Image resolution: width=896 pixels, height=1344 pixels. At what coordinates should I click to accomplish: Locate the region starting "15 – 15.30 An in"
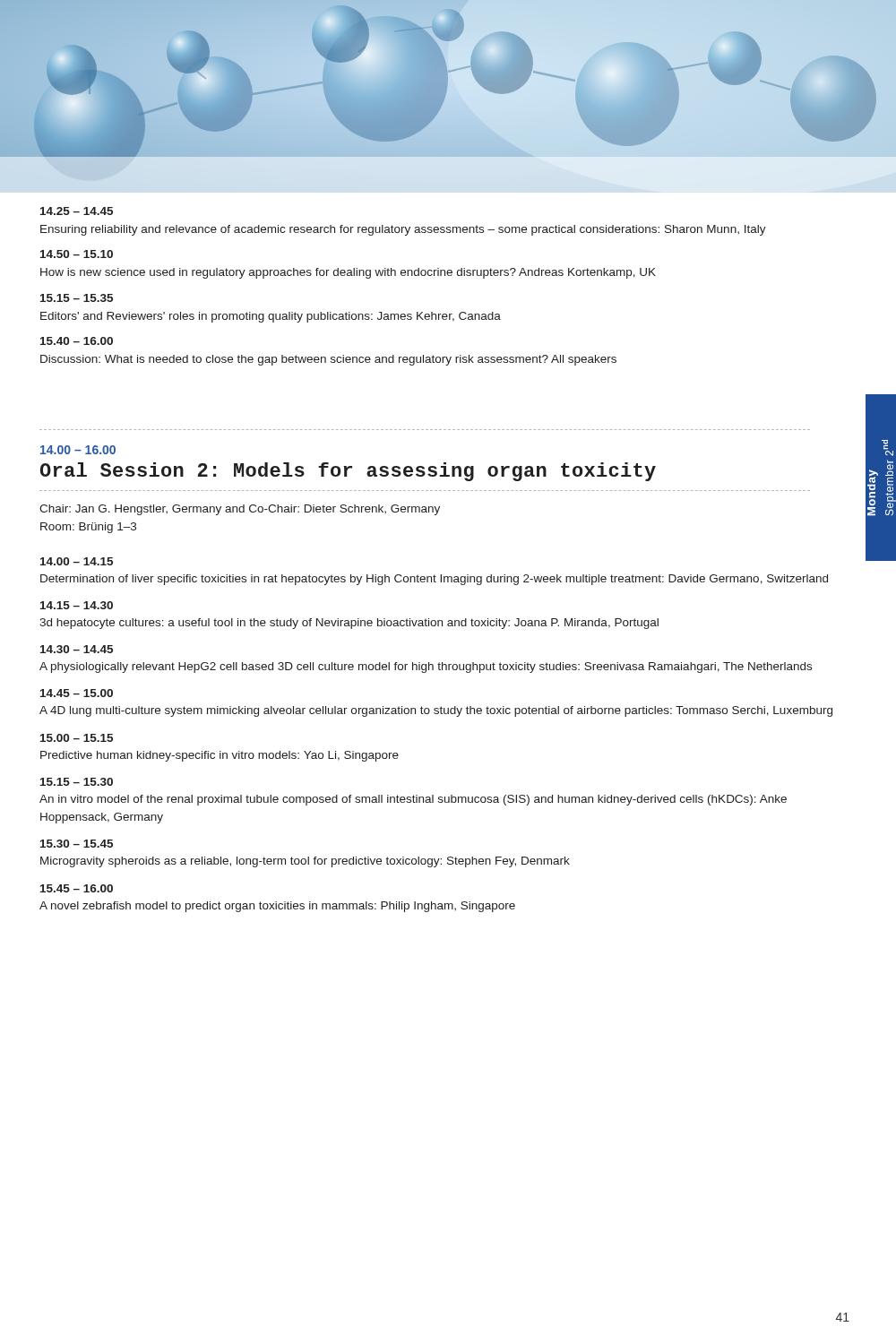click(x=443, y=801)
